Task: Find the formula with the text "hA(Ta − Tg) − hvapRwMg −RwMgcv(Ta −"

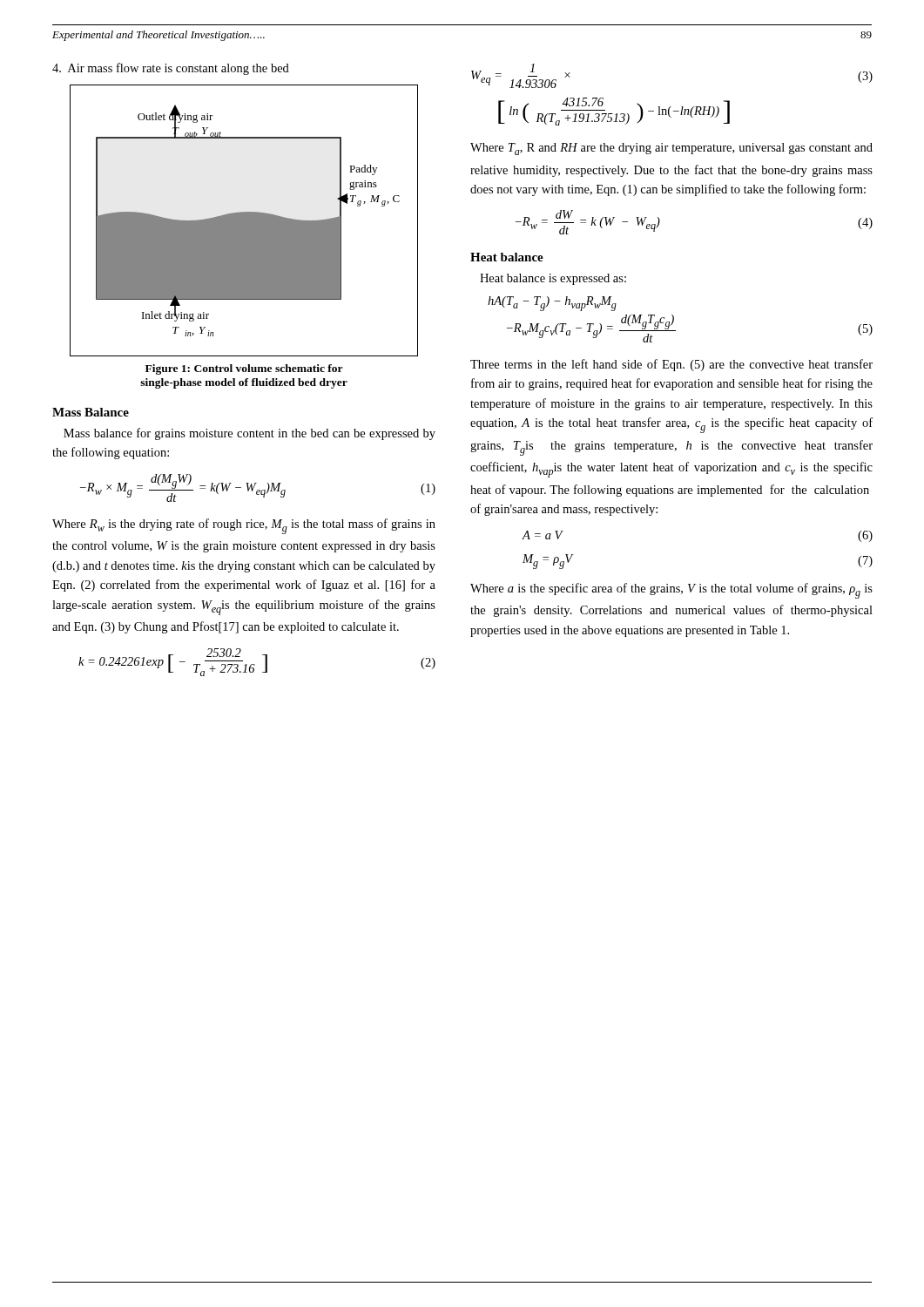Action: [671, 320]
